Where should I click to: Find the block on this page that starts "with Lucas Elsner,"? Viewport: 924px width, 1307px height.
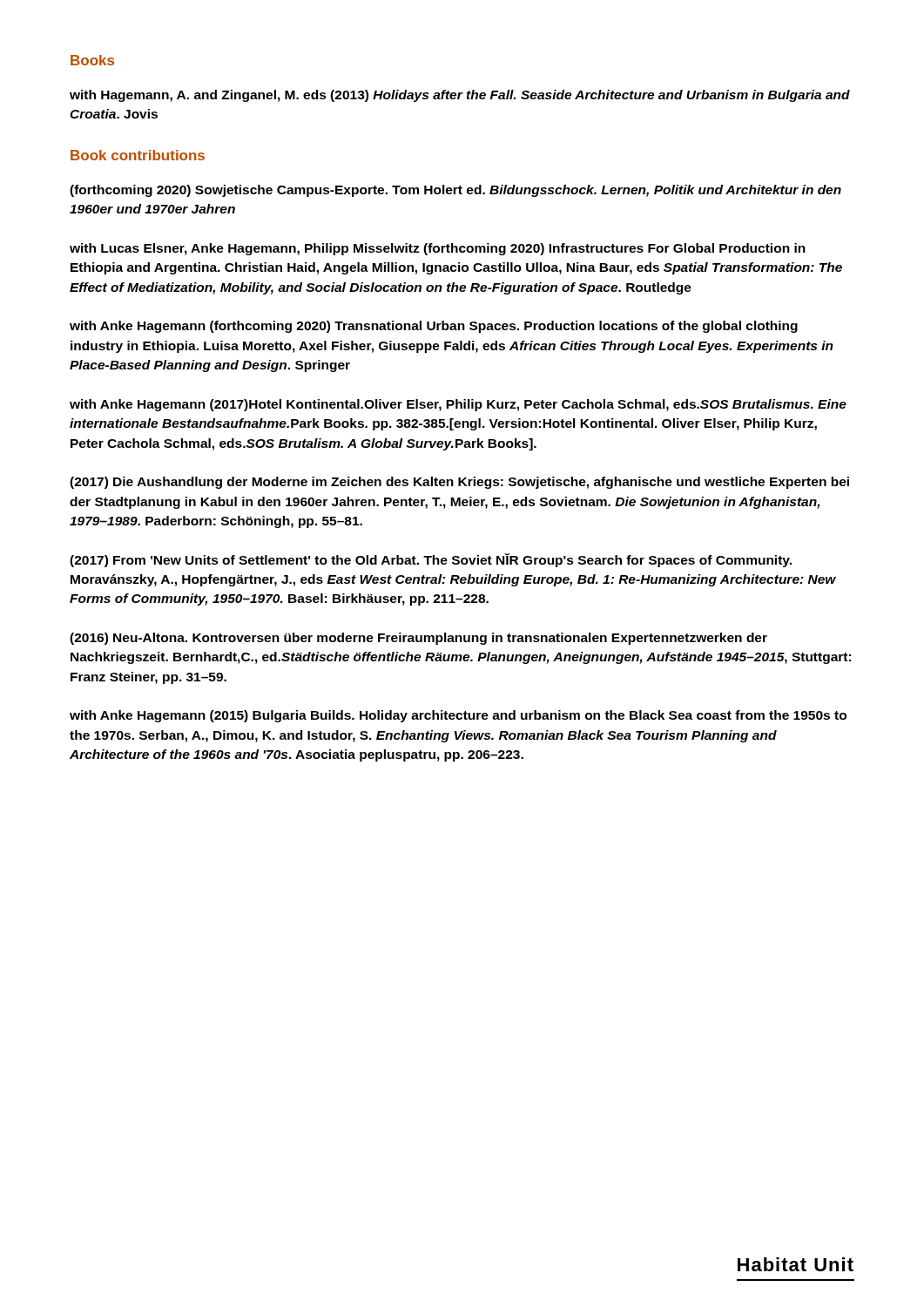[x=456, y=267]
